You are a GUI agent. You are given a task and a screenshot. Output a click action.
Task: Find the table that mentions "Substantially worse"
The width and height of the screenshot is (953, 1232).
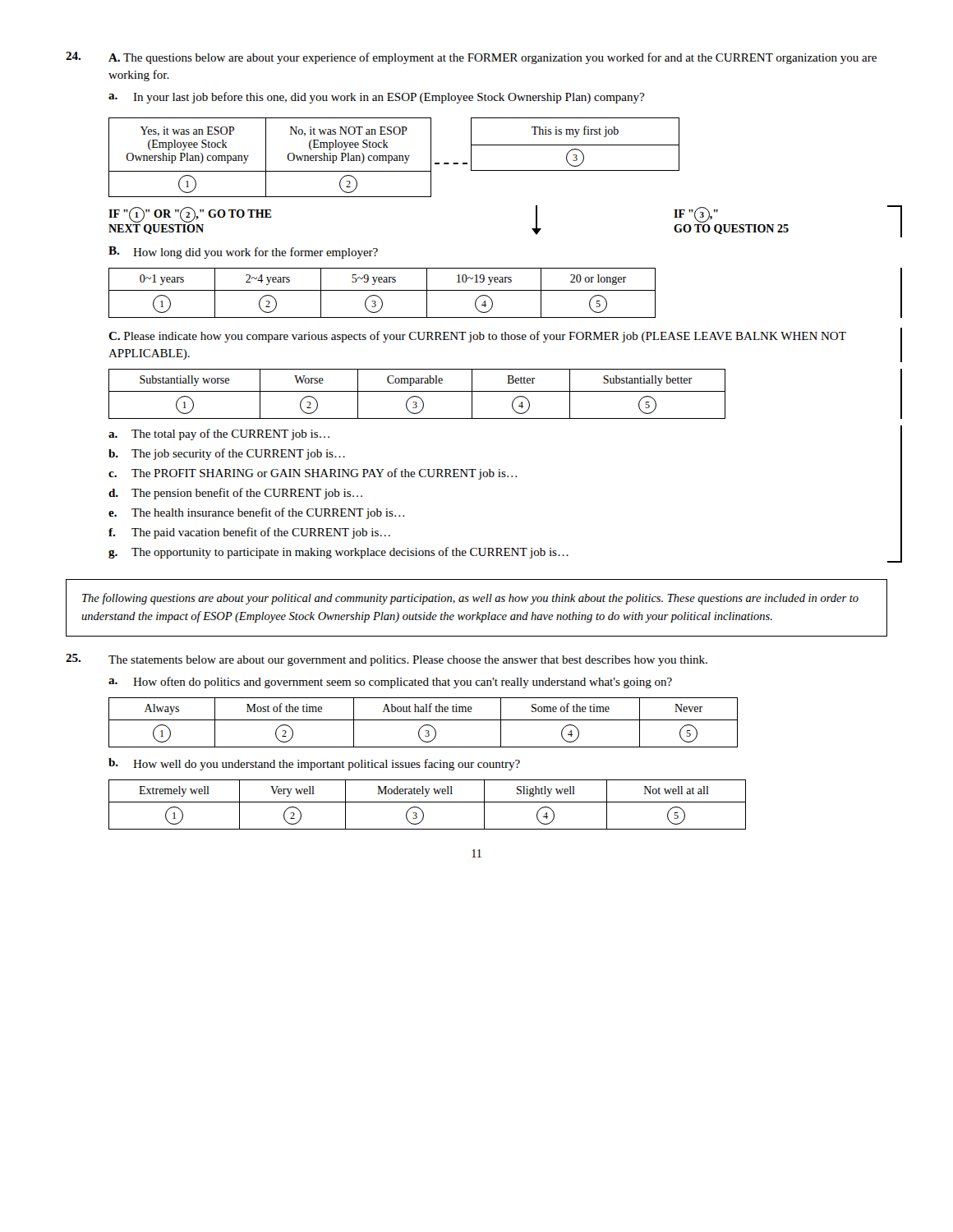coord(498,394)
